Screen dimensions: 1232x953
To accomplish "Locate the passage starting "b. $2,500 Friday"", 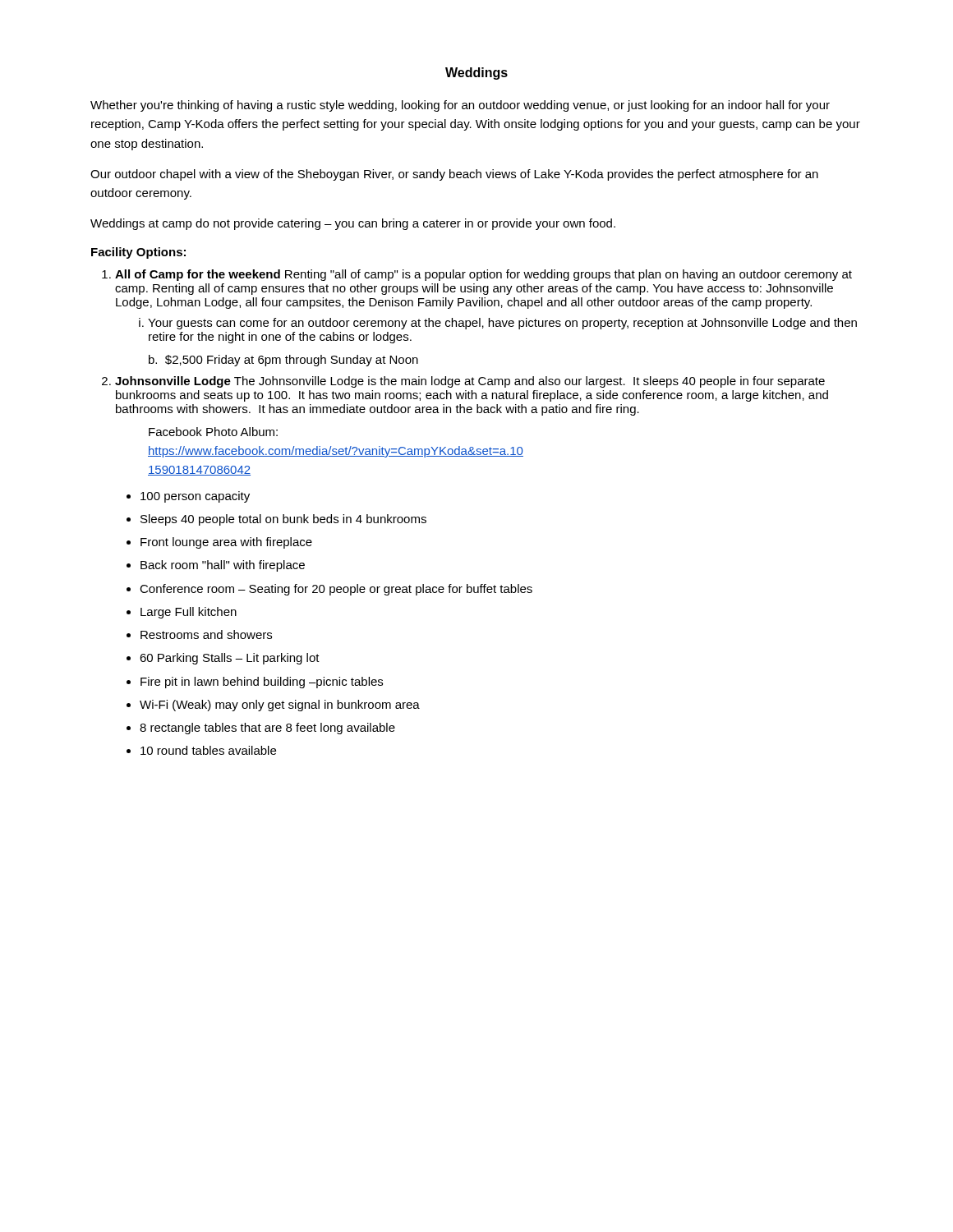I will (x=283, y=359).
